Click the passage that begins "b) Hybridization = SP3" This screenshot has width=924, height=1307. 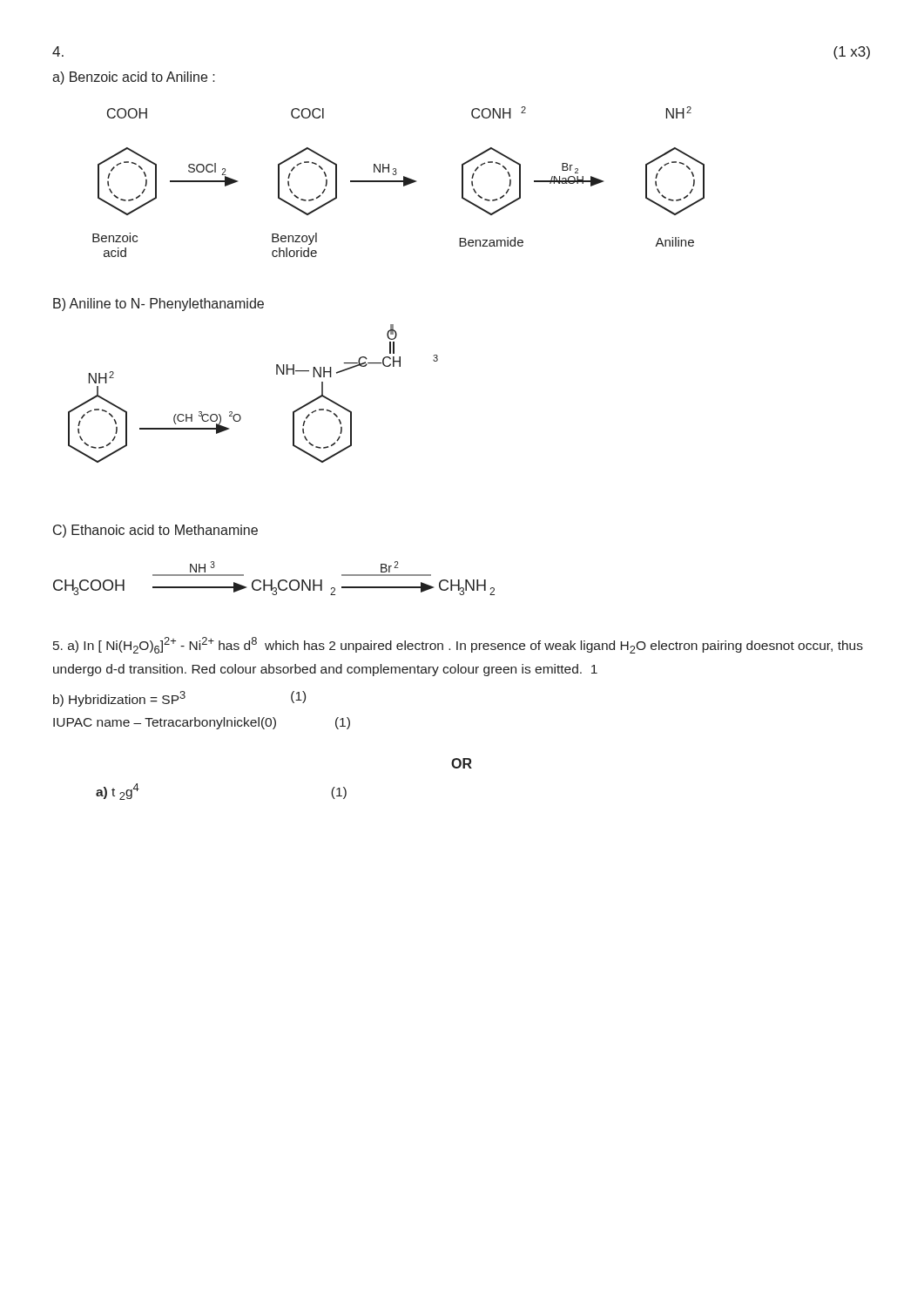tap(179, 698)
